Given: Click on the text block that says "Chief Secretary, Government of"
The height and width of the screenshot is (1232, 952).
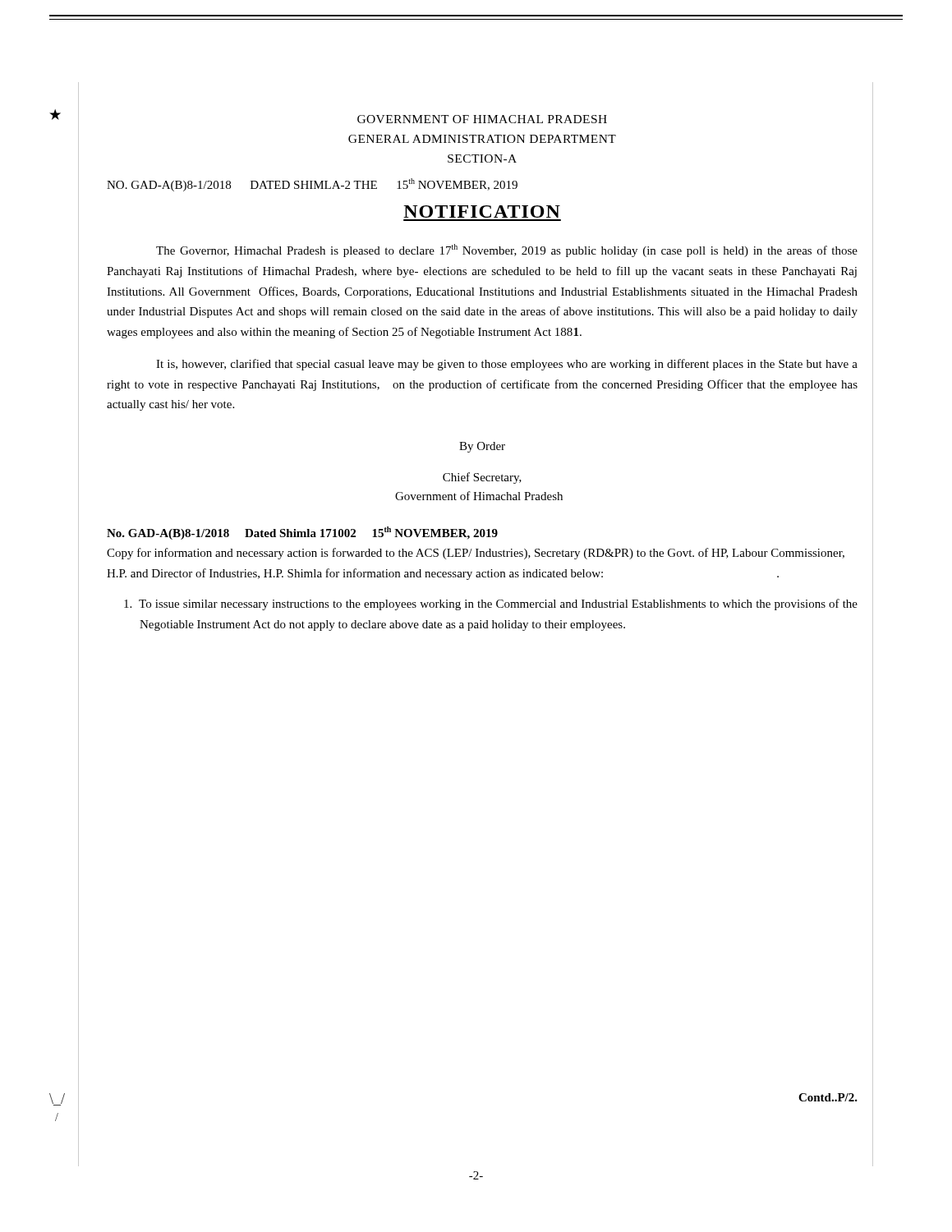Looking at the screenshot, I should (x=482, y=486).
